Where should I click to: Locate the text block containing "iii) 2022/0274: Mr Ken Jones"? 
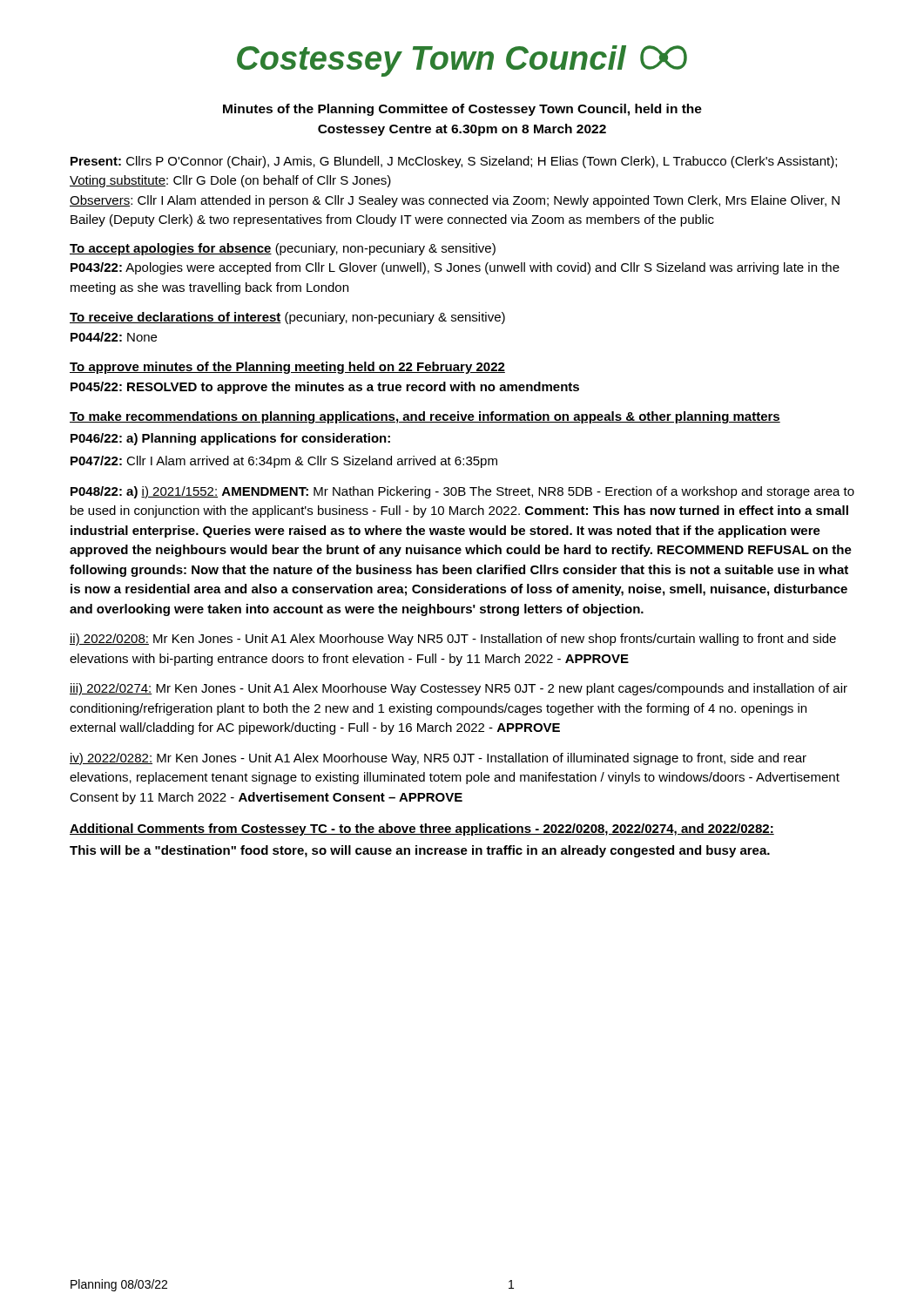point(458,708)
